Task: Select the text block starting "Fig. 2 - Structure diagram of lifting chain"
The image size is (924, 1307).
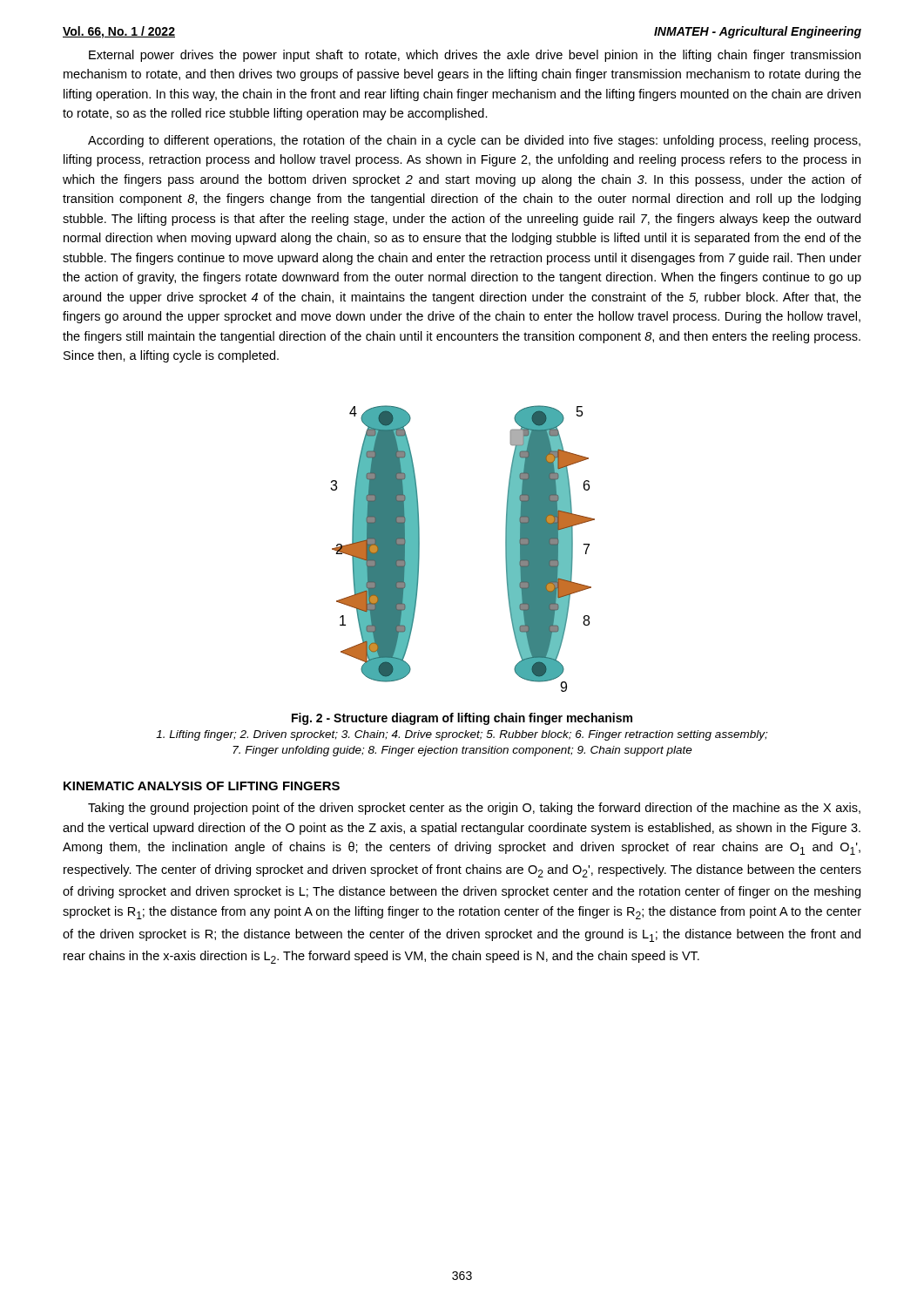Action: (462, 735)
